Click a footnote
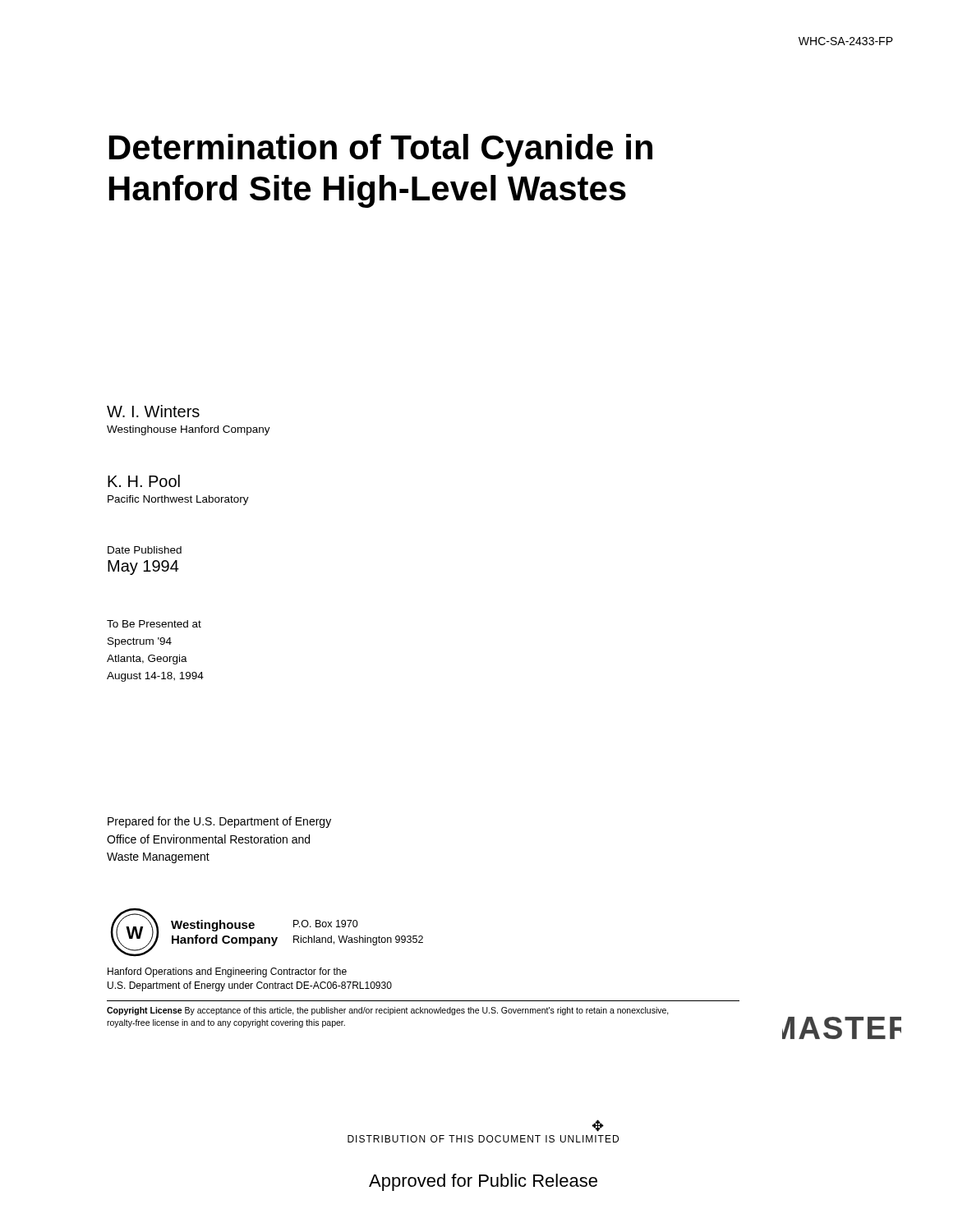 (388, 1016)
